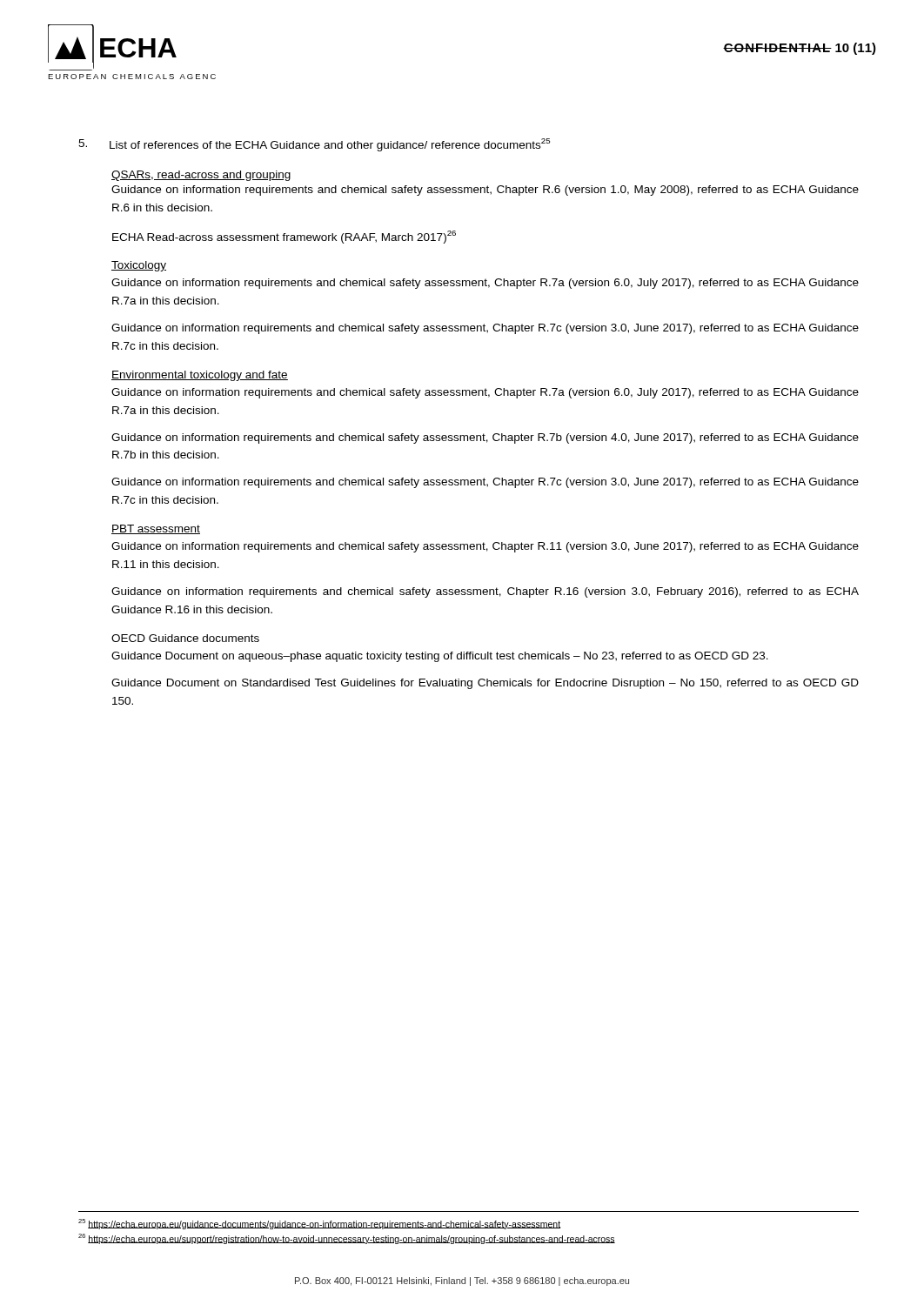Find the text block with the text "Environmental toxicology and"
The width and height of the screenshot is (924, 1305).
click(x=199, y=374)
